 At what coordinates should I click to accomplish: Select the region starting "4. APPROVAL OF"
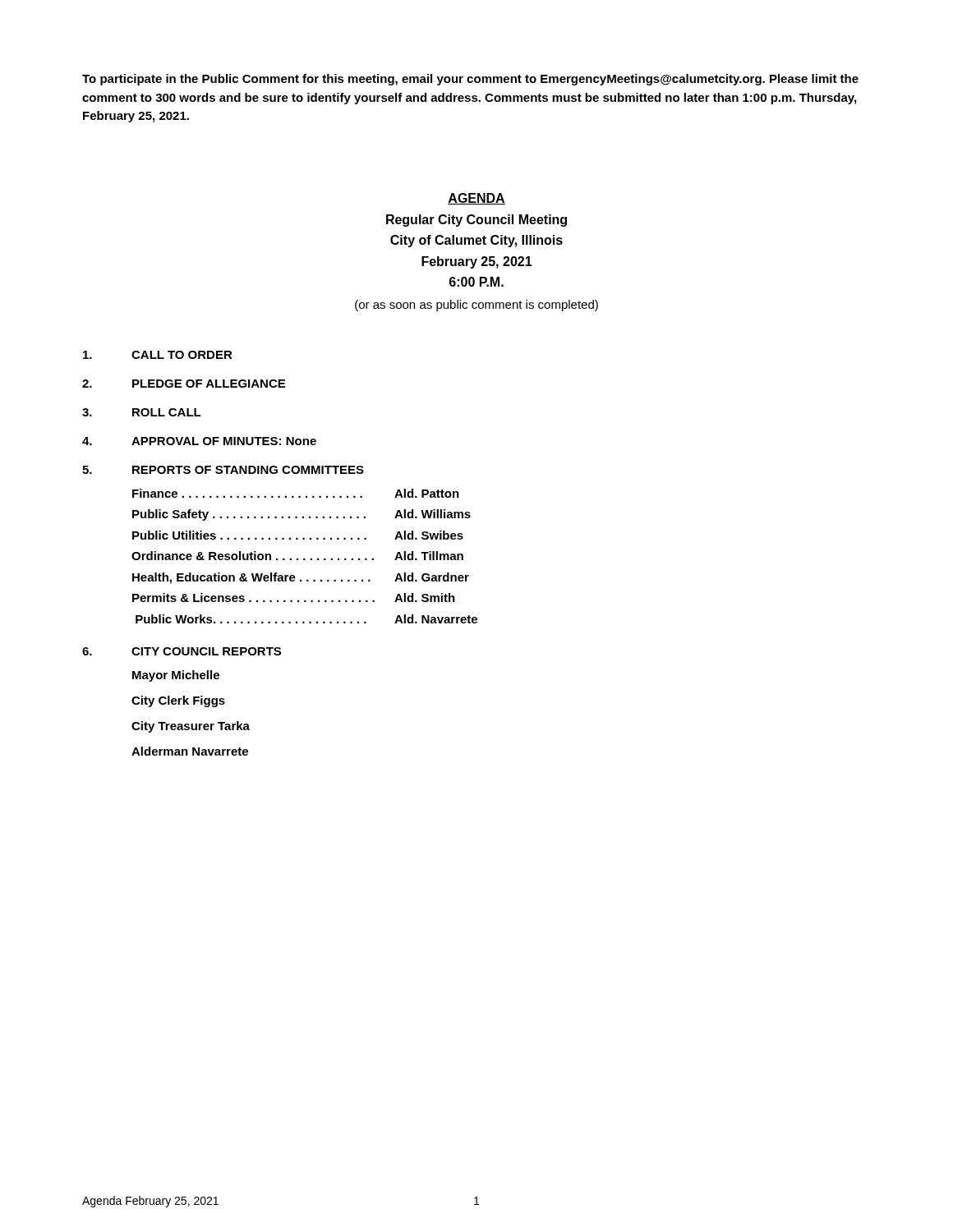[199, 441]
